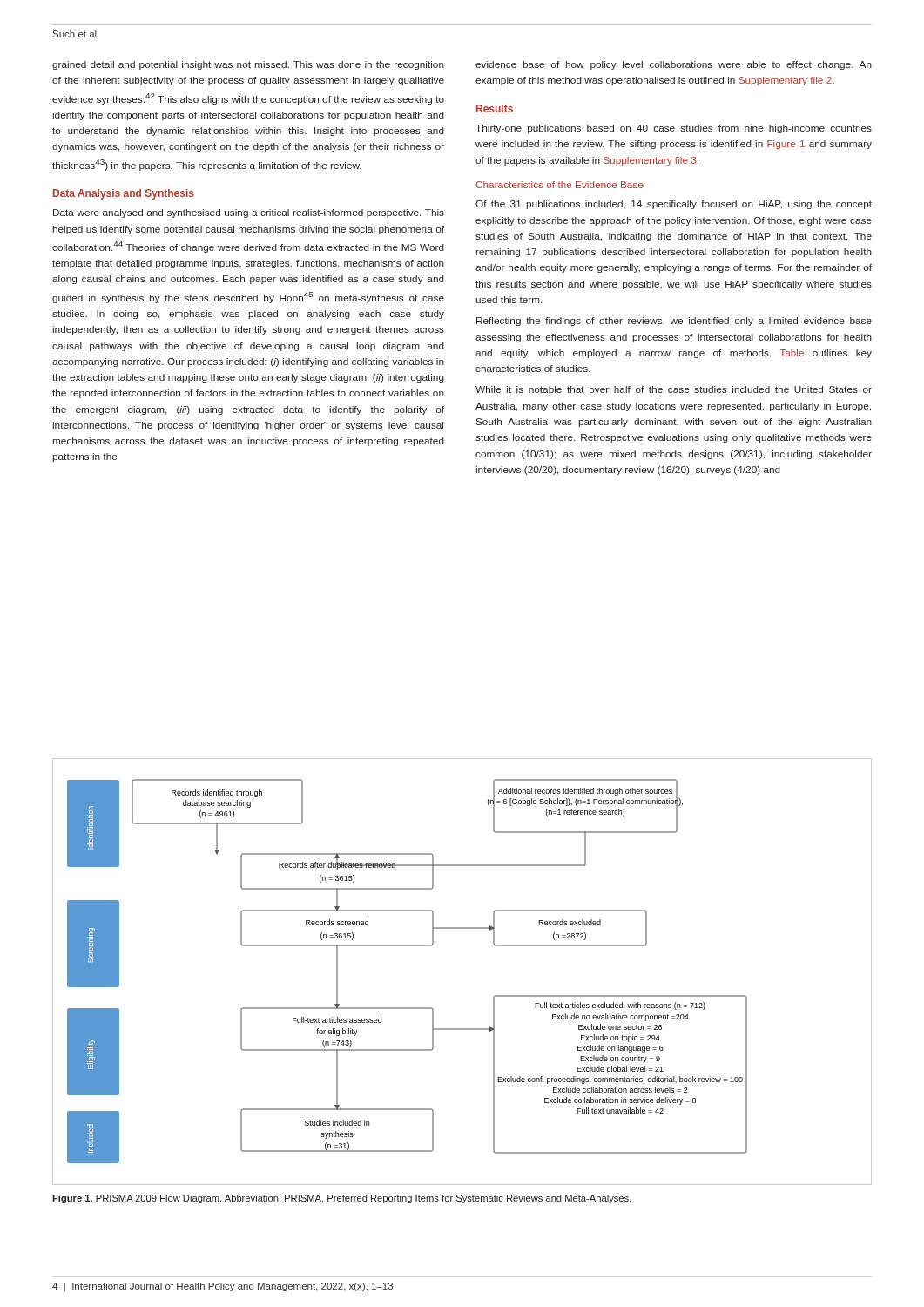Locate the block starting "grained detail and potential insight was not missed."
Viewport: 924px width, 1307px height.
pos(248,115)
